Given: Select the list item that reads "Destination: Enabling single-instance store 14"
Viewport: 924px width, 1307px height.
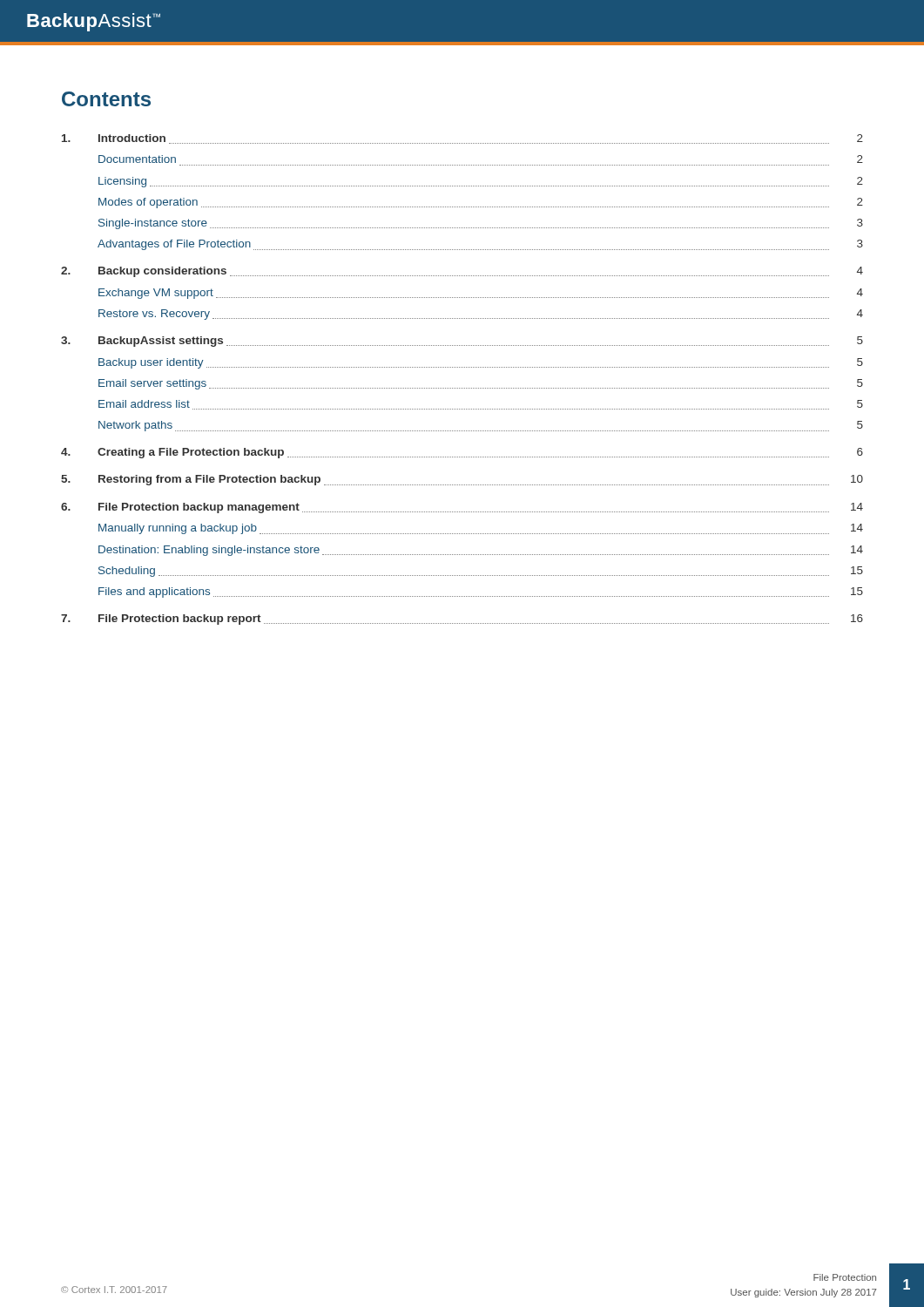Looking at the screenshot, I should pyautogui.click(x=480, y=550).
